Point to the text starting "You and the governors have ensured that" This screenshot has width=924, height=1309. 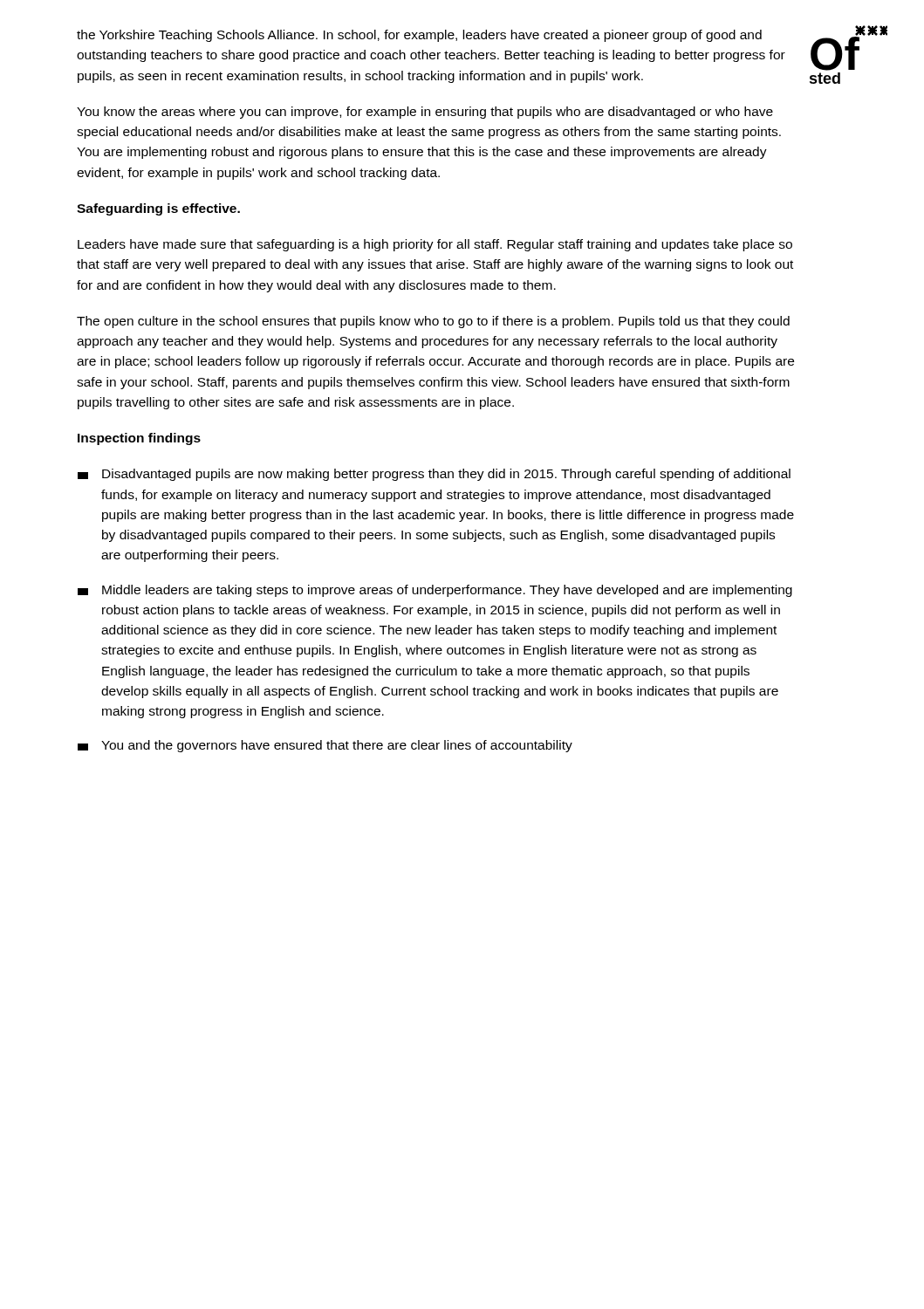[x=436, y=745]
